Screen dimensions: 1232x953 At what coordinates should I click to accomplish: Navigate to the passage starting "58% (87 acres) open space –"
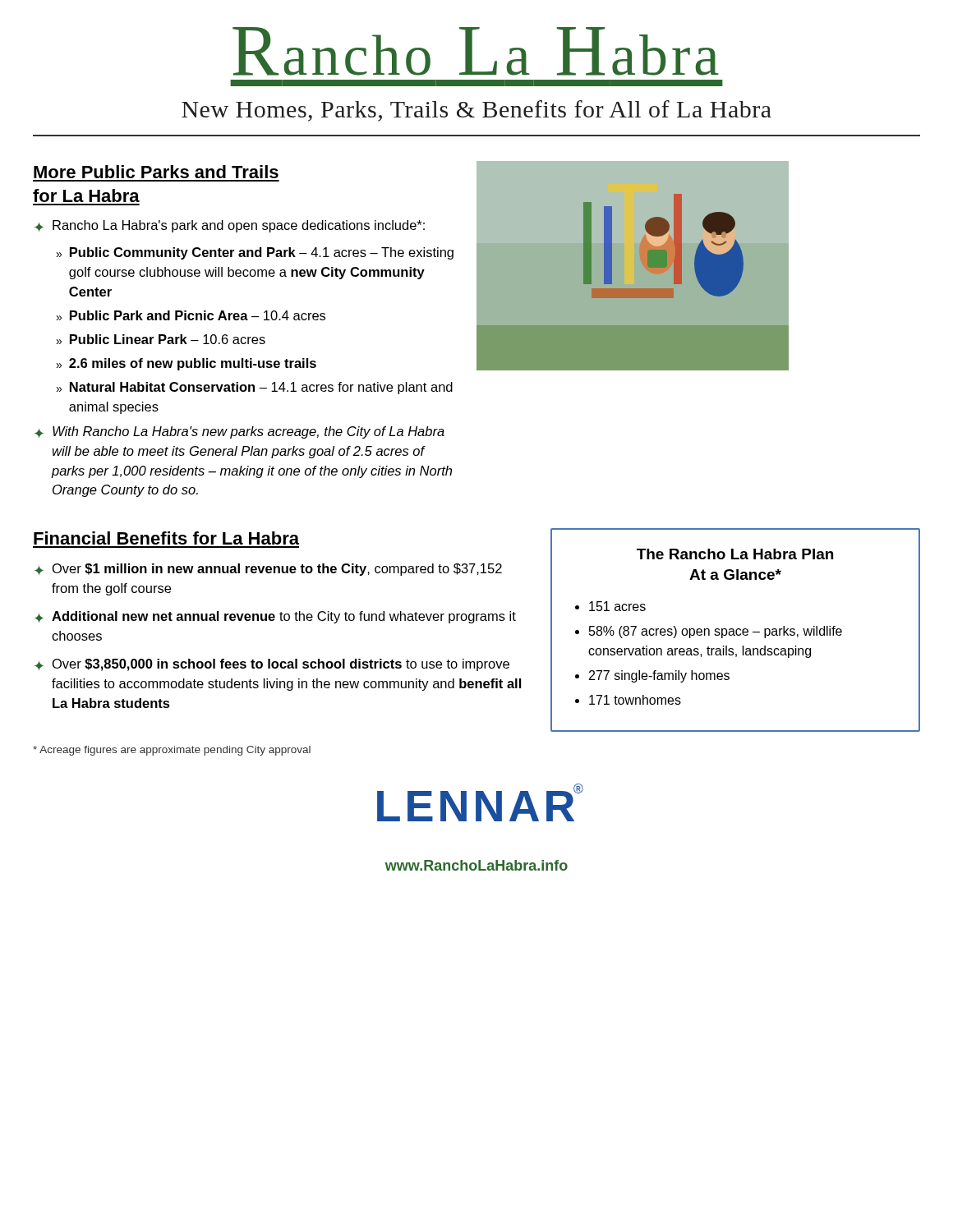tap(715, 641)
